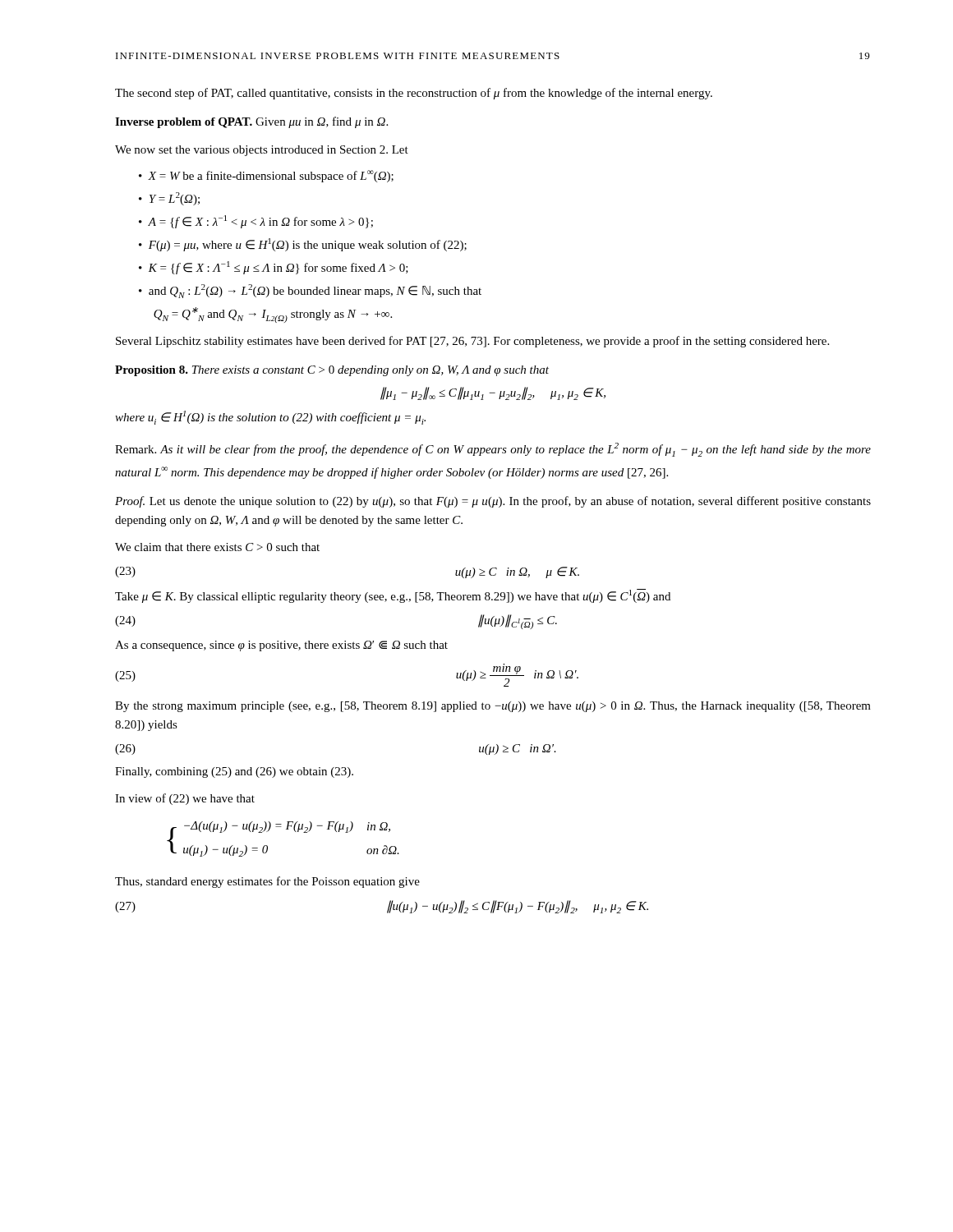Click on the formula with the text "(24) ‖u(μ)‖C1(Ω) ≤ C."
Viewport: 953px width, 1232px height.
493,621
